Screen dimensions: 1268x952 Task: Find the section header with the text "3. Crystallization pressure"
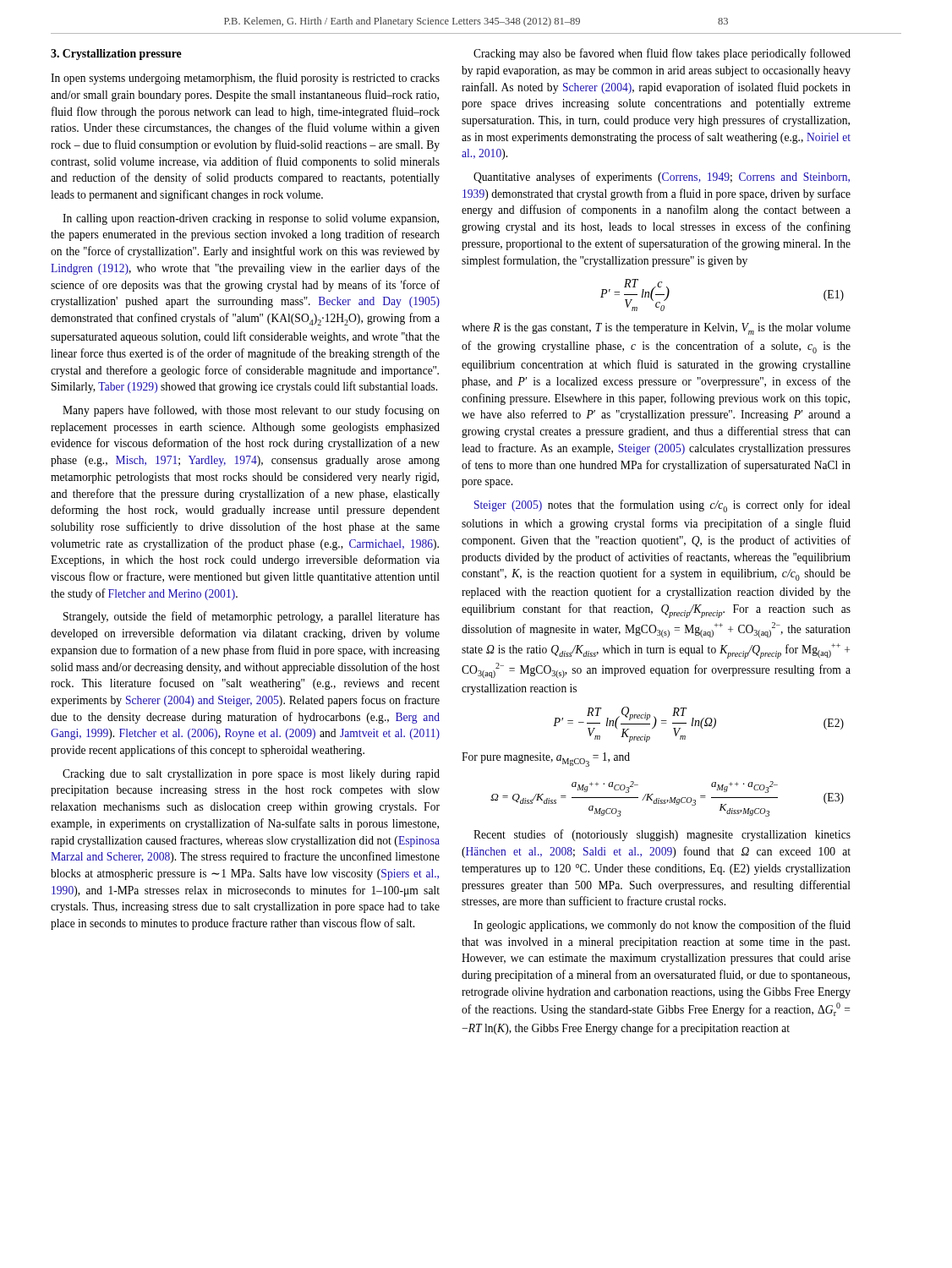coord(116,54)
